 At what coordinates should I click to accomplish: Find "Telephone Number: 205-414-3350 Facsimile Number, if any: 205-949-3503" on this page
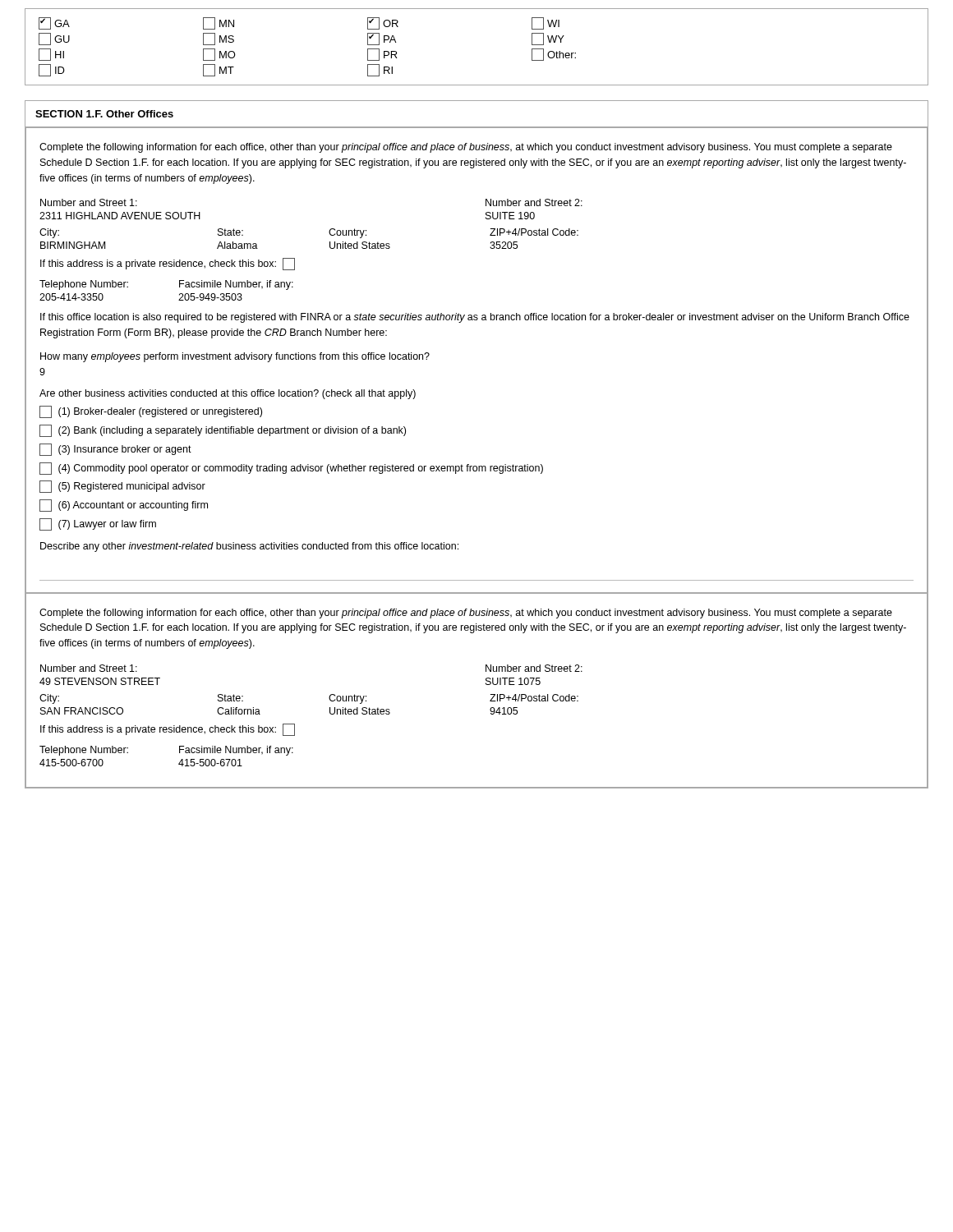(x=83, y=285)
